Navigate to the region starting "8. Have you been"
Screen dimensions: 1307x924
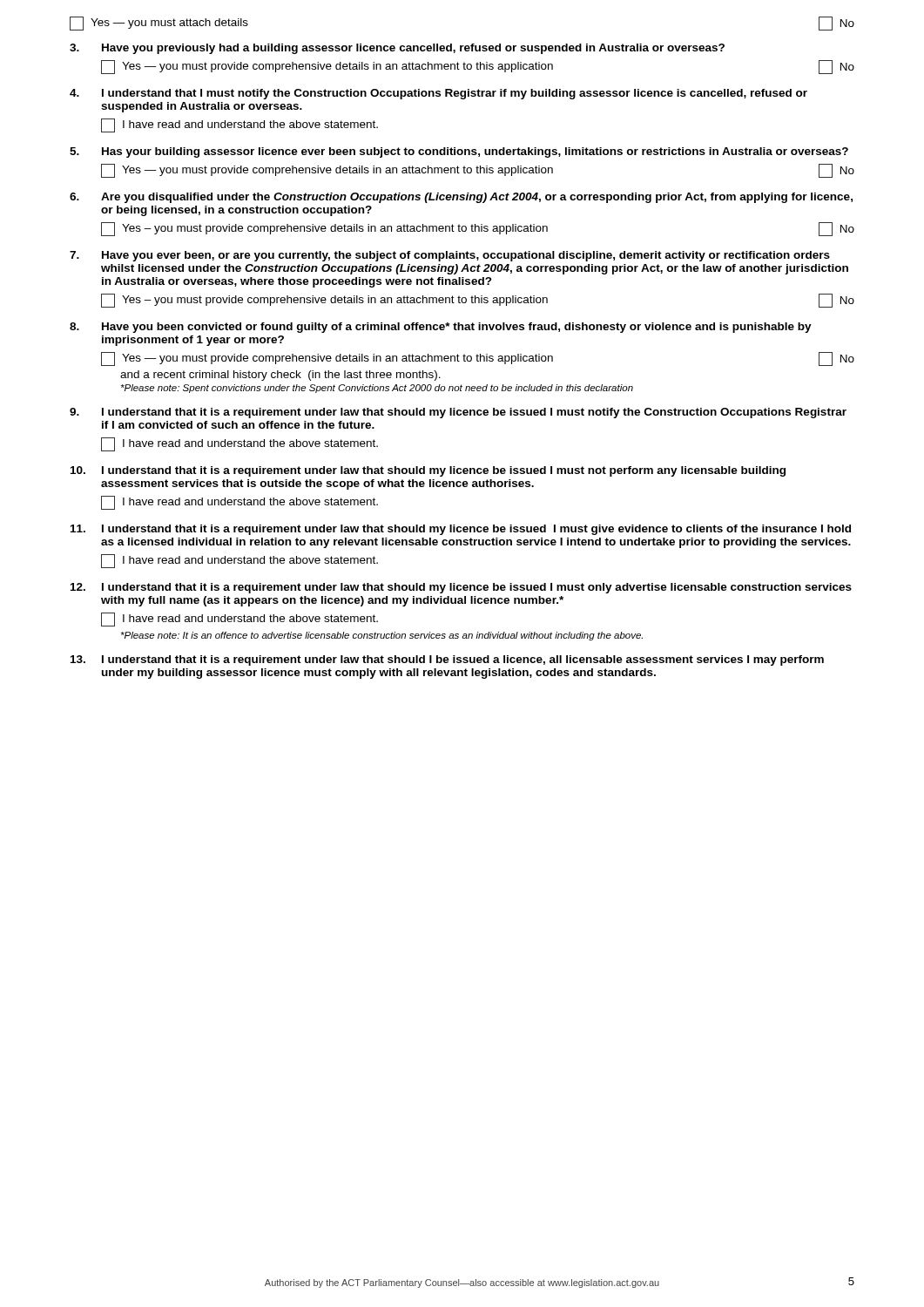pyautogui.click(x=462, y=356)
